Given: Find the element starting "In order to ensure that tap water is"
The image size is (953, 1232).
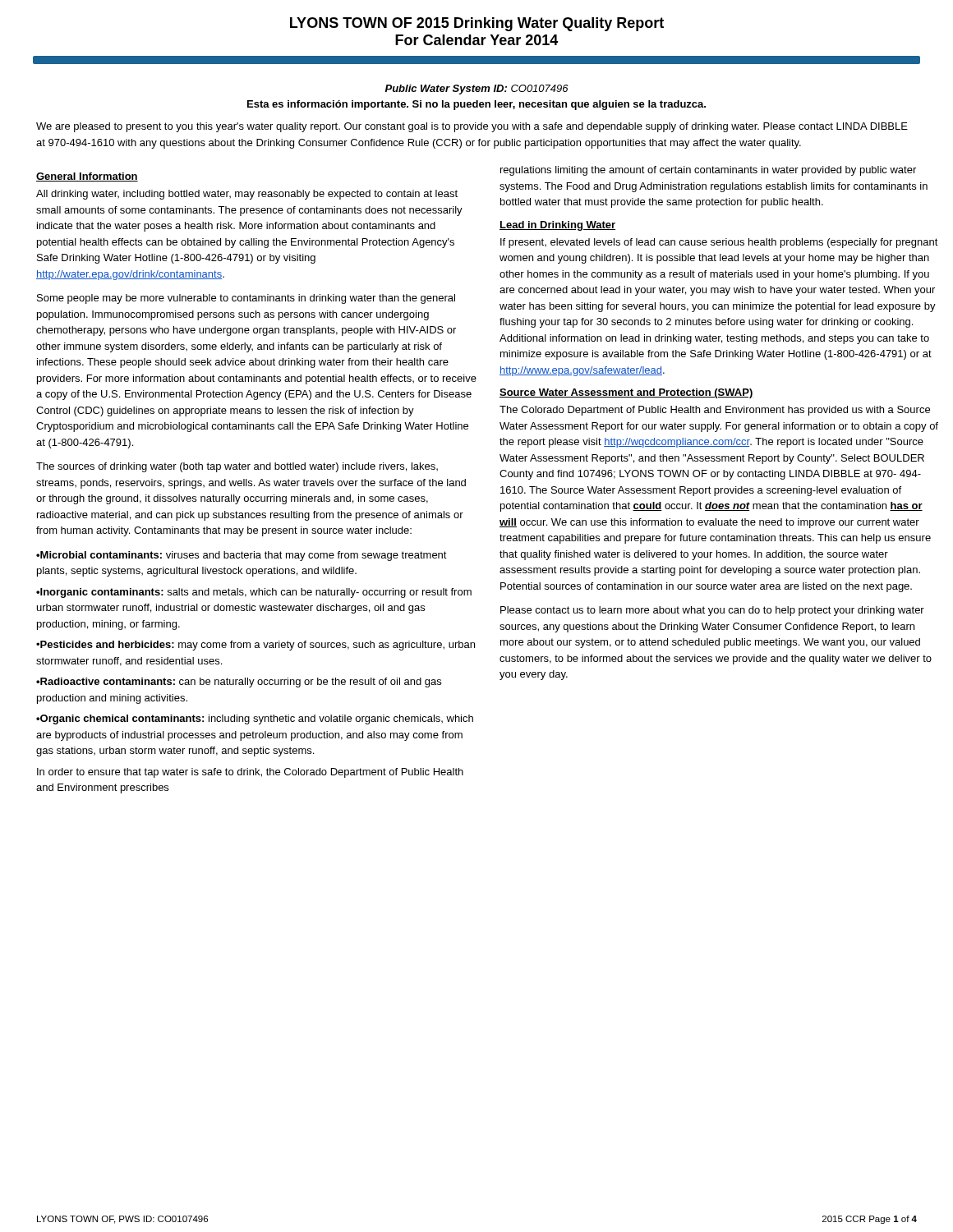Looking at the screenshot, I should click(250, 779).
